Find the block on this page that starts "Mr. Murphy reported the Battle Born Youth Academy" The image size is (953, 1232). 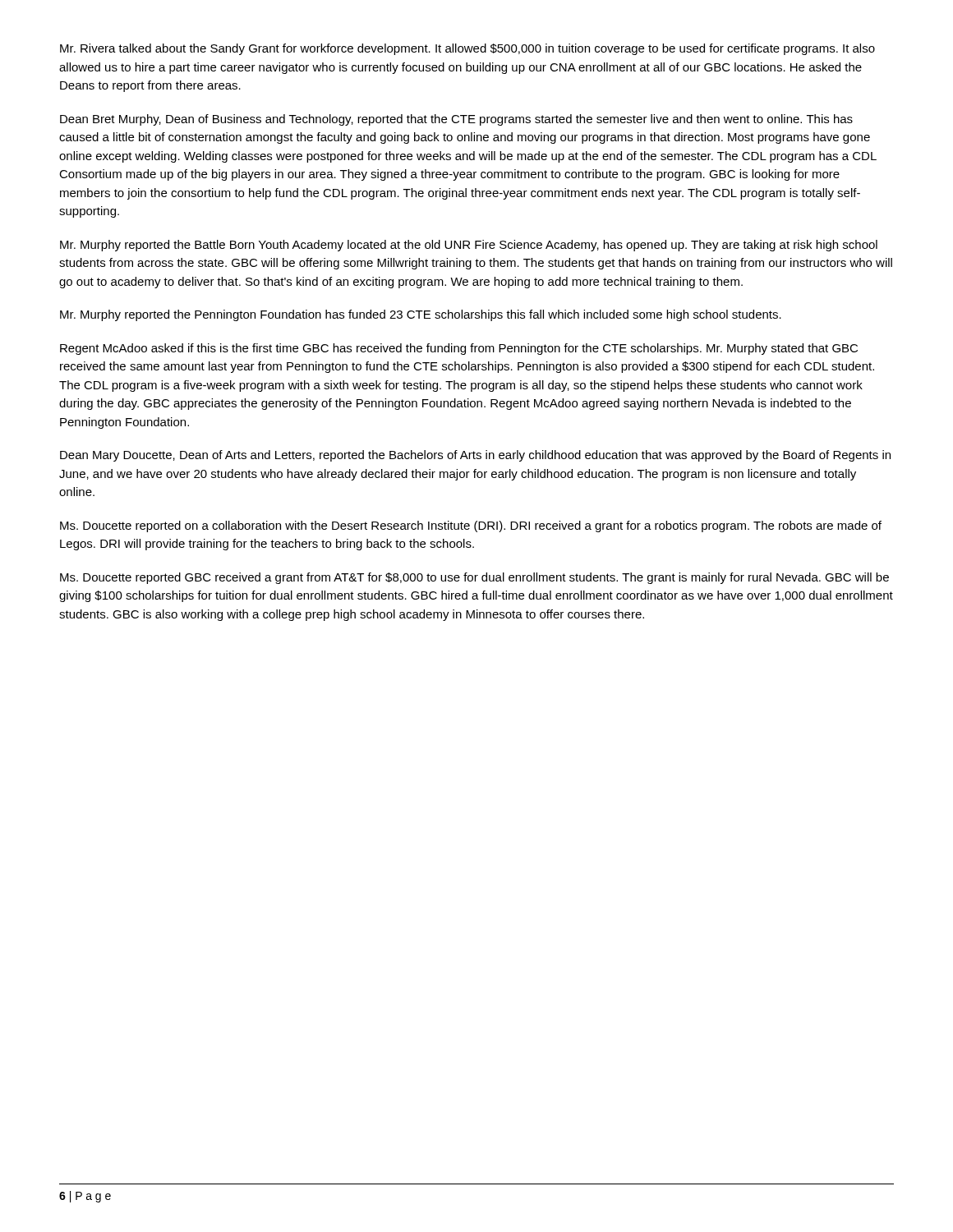coord(476,262)
